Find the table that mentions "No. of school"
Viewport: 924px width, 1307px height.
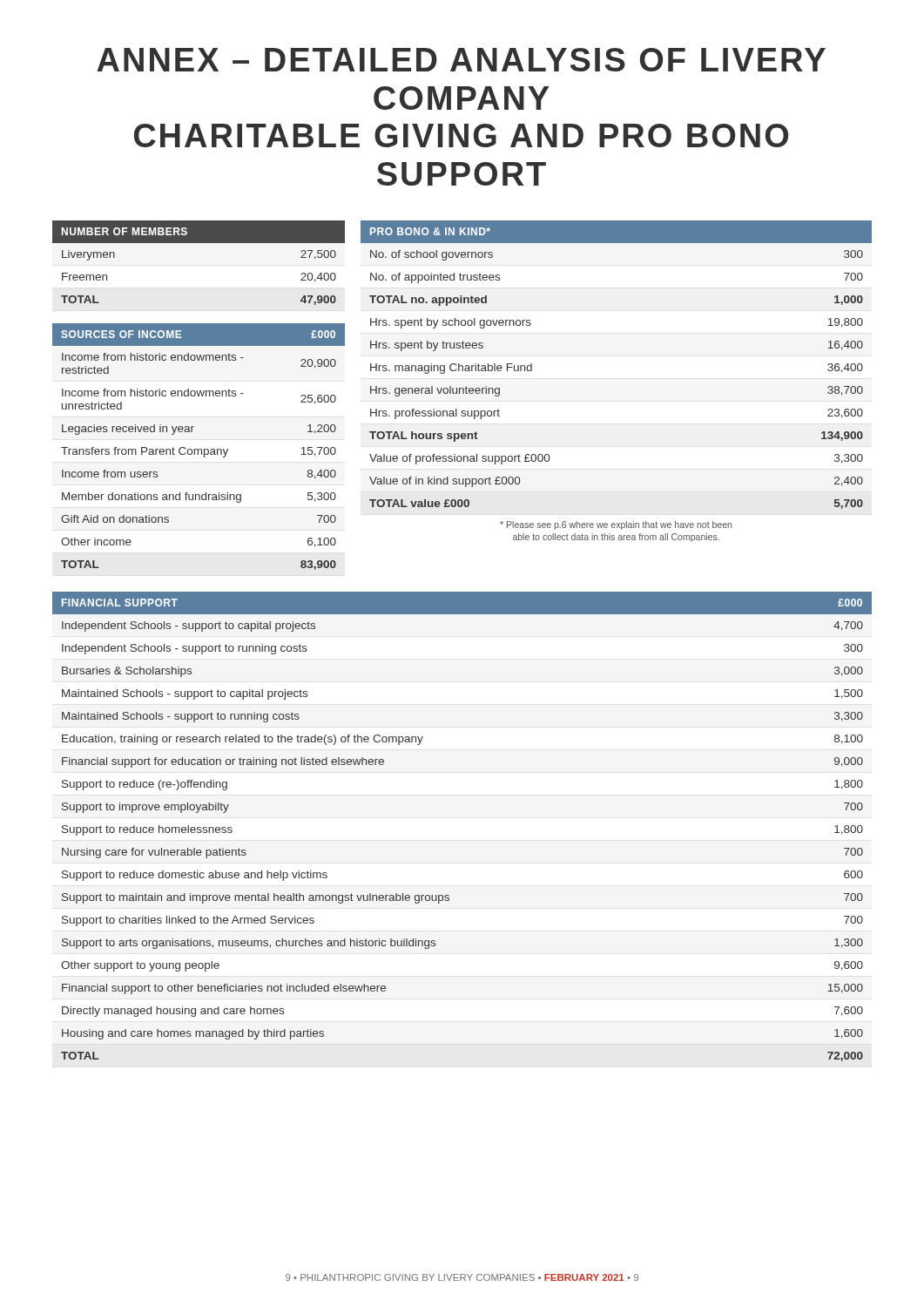tap(616, 367)
